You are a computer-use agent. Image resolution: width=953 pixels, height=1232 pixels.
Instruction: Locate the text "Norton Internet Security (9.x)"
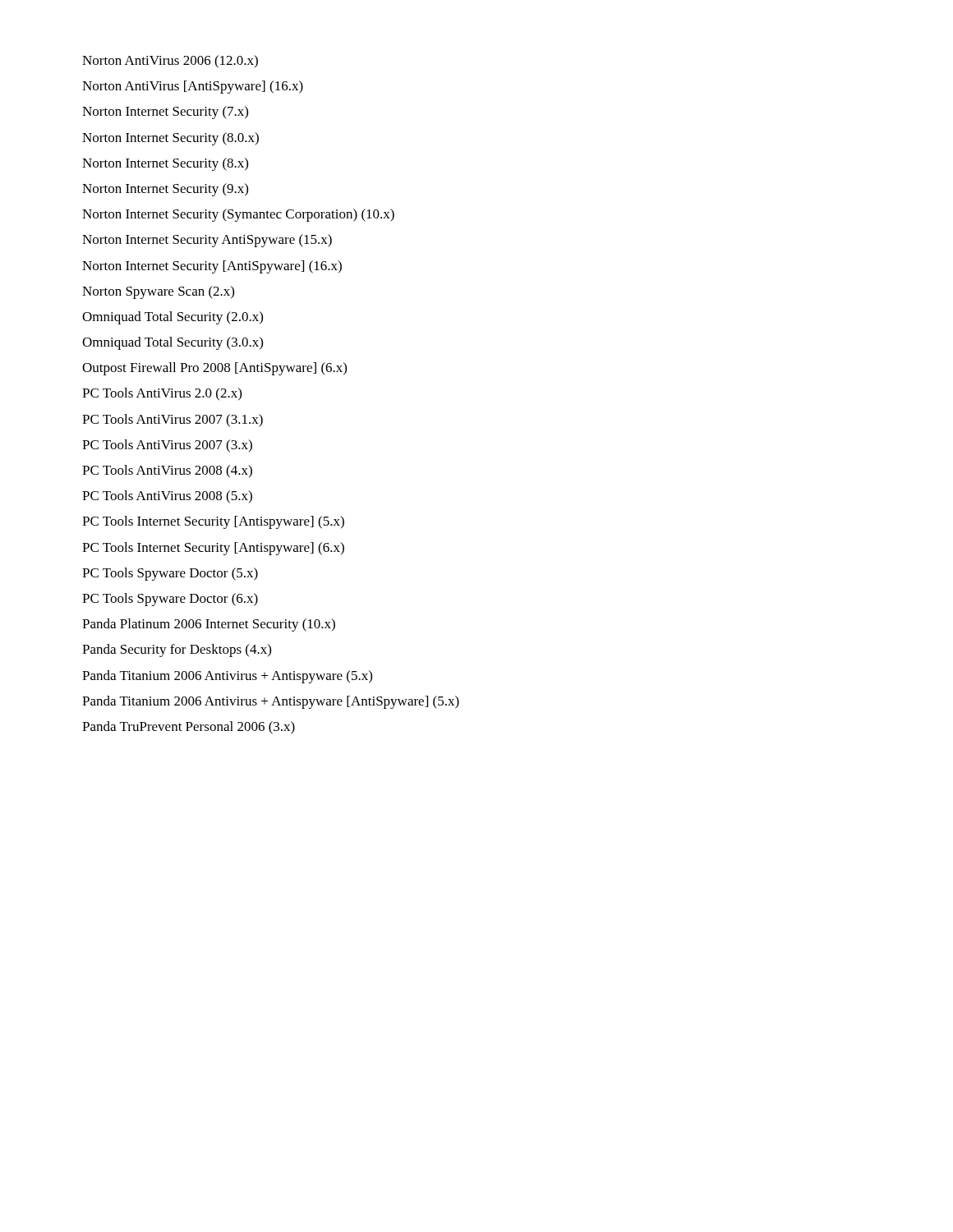[166, 188]
